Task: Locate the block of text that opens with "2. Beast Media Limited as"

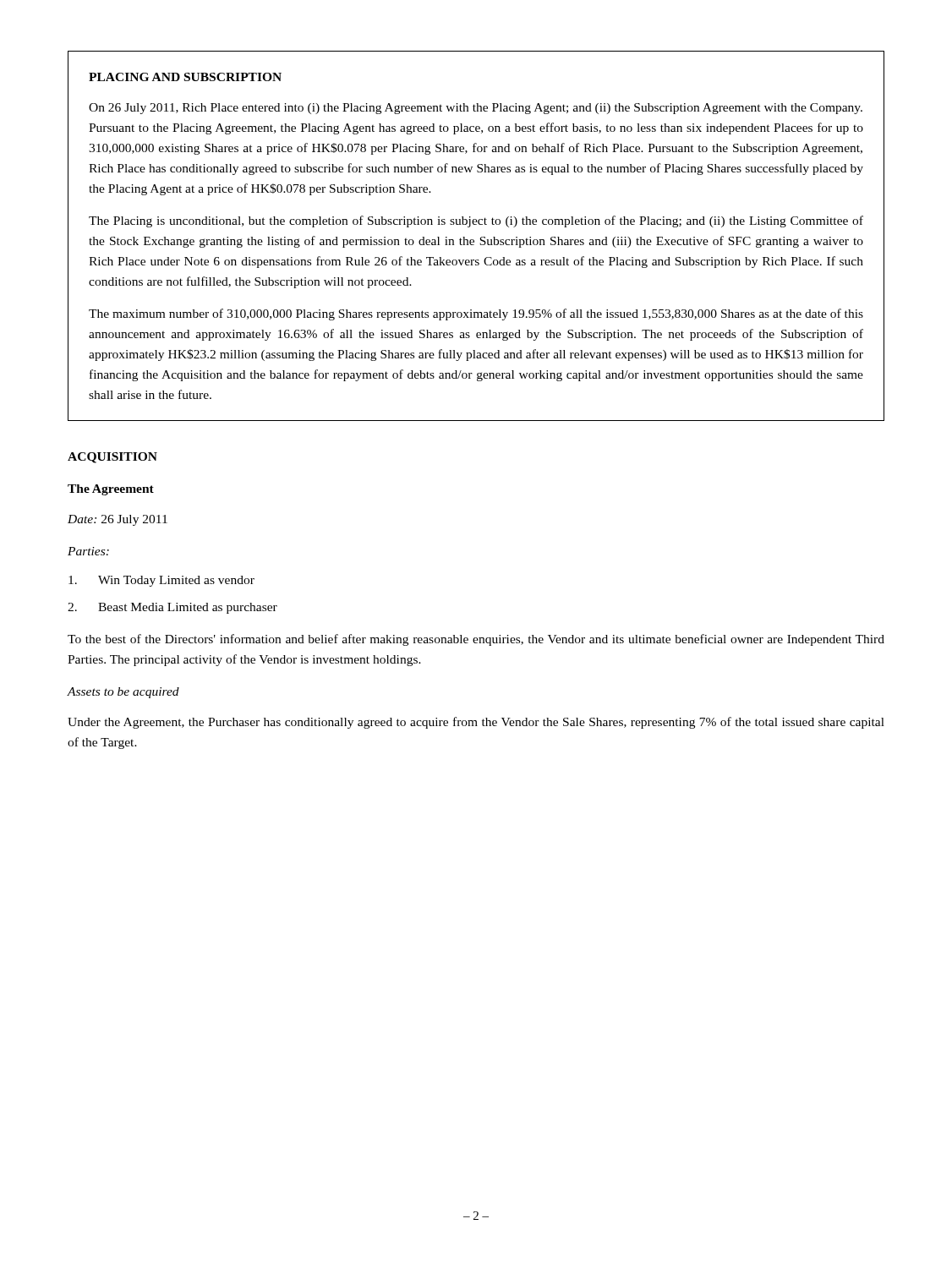Action: click(x=172, y=607)
